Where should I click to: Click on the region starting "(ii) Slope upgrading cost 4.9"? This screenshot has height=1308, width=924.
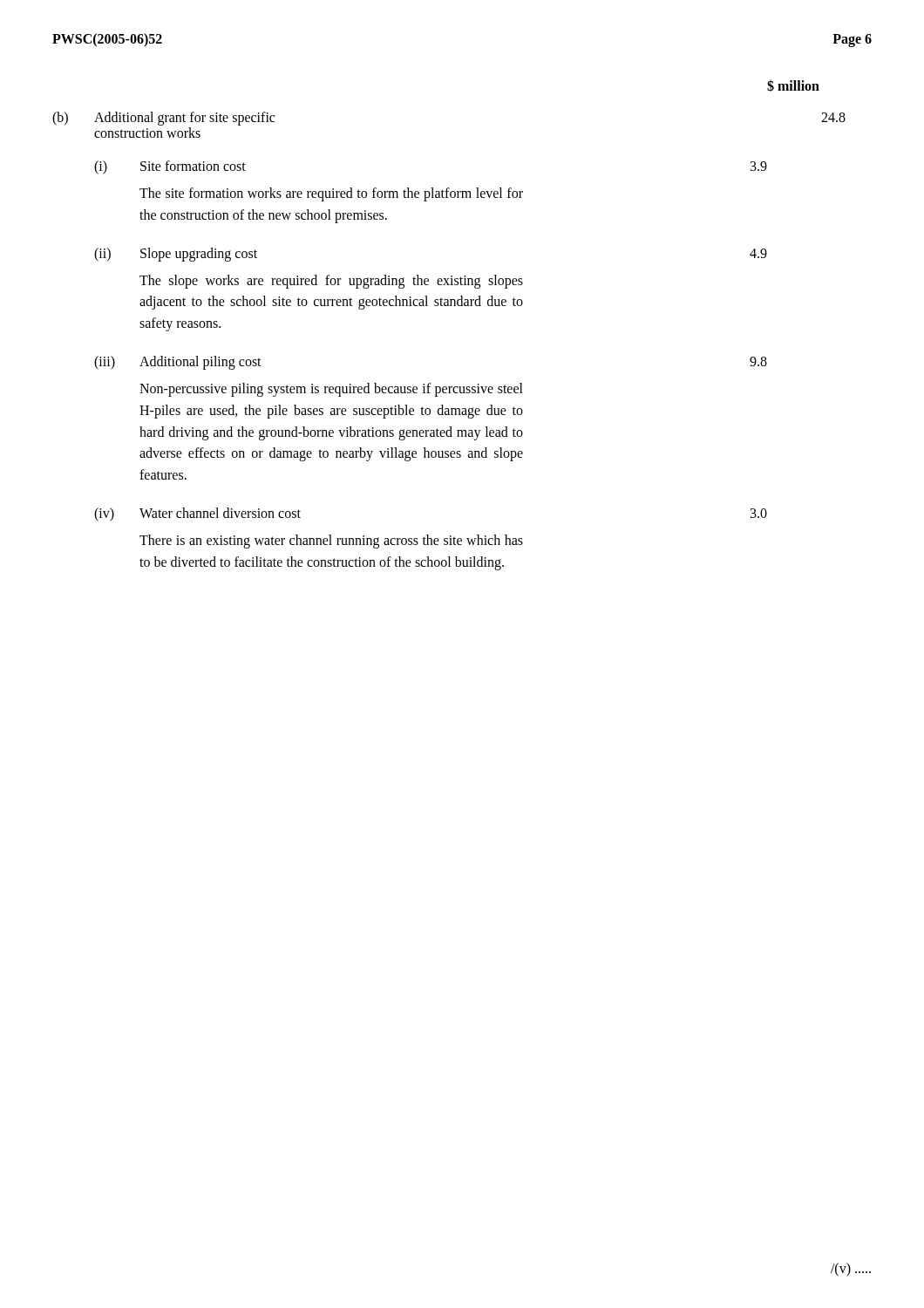pyautogui.click(x=191, y=255)
